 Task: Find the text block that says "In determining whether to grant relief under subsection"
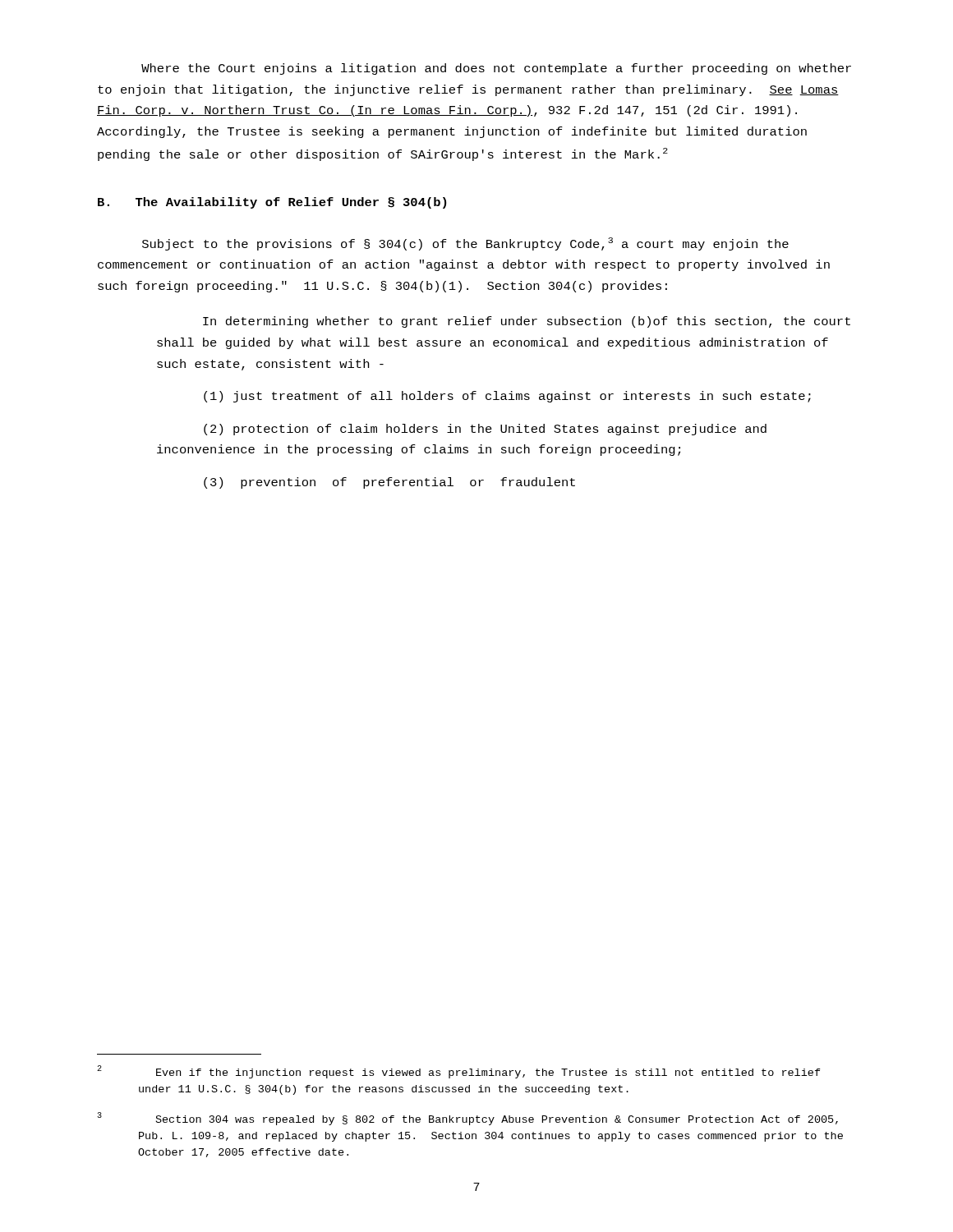[x=504, y=343]
